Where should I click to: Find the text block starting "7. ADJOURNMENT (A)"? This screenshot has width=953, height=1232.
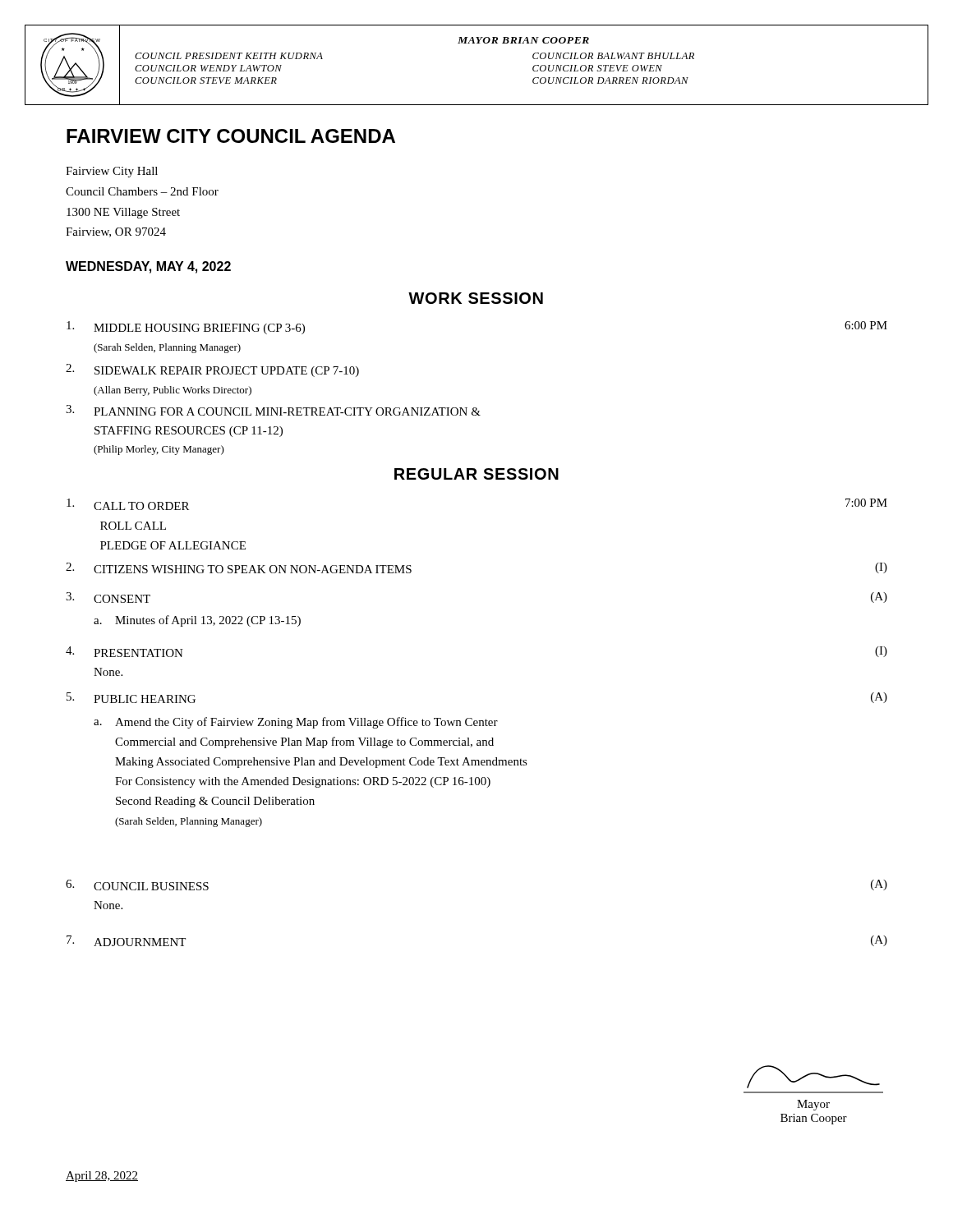pyautogui.click(x=149, y=941)
